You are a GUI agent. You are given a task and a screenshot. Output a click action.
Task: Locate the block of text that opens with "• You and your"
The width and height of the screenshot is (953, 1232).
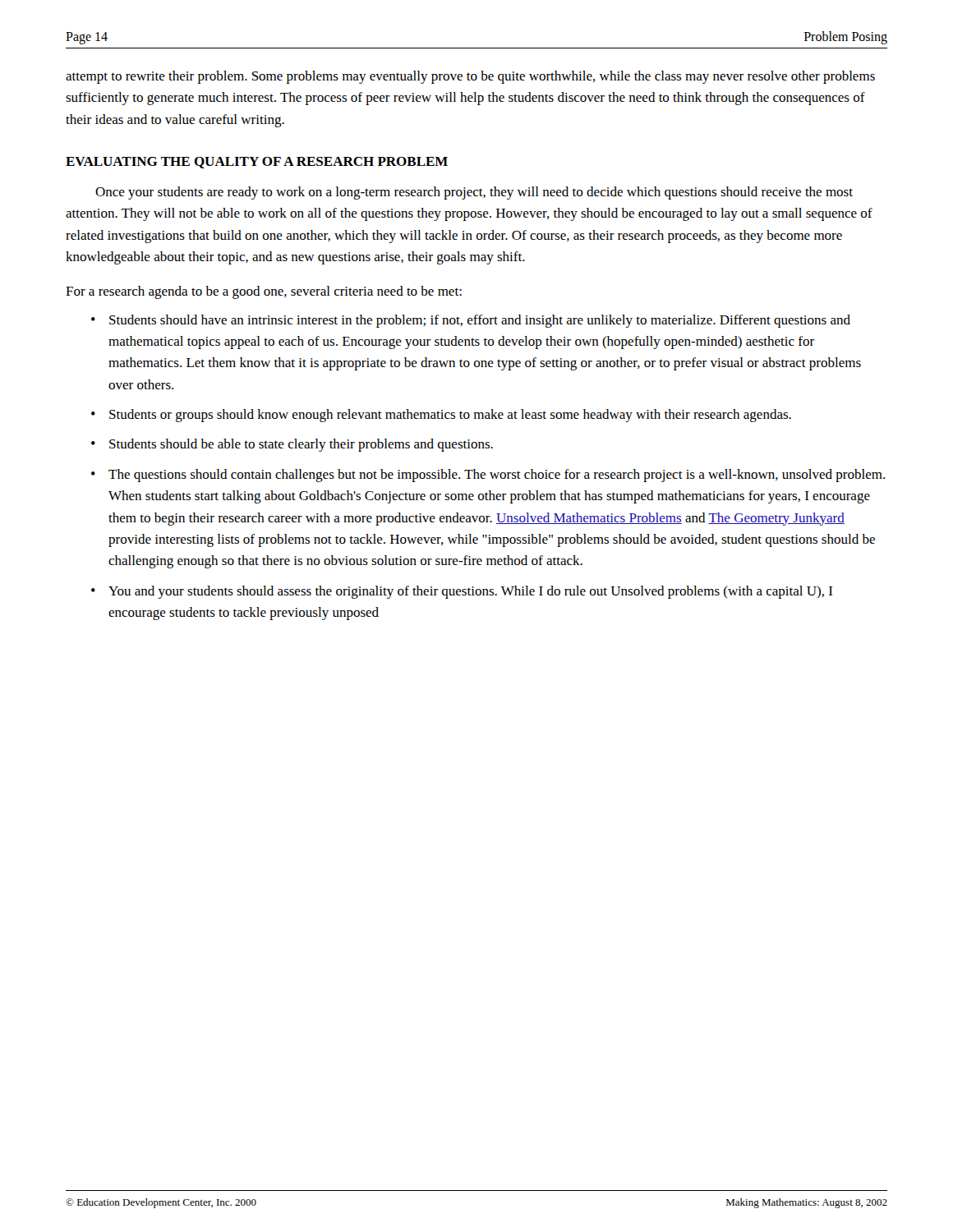(x=489, y=602)
